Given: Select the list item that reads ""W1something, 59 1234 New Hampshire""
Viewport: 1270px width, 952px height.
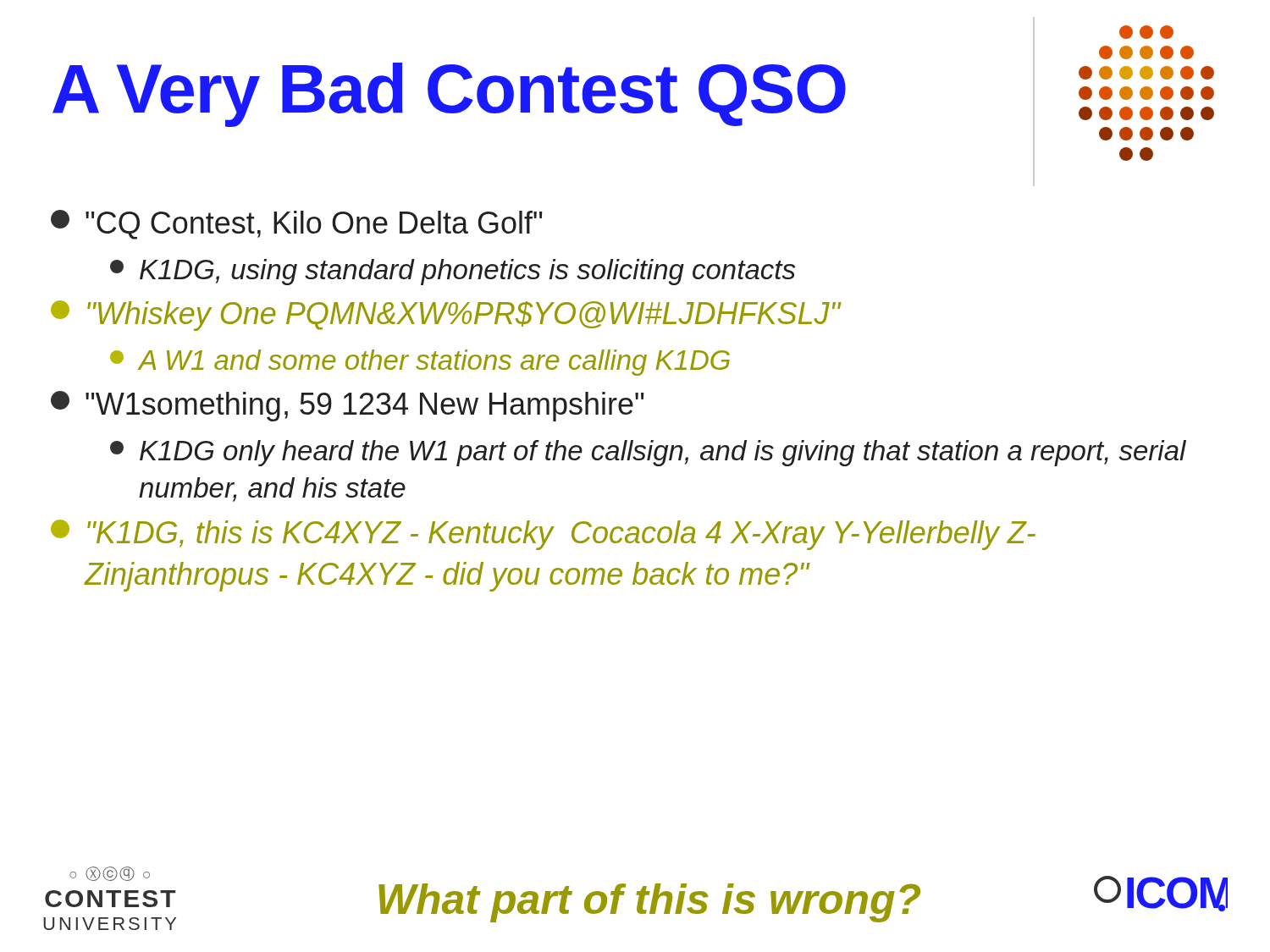Looking at the screenshot, I should coord(348,405).
